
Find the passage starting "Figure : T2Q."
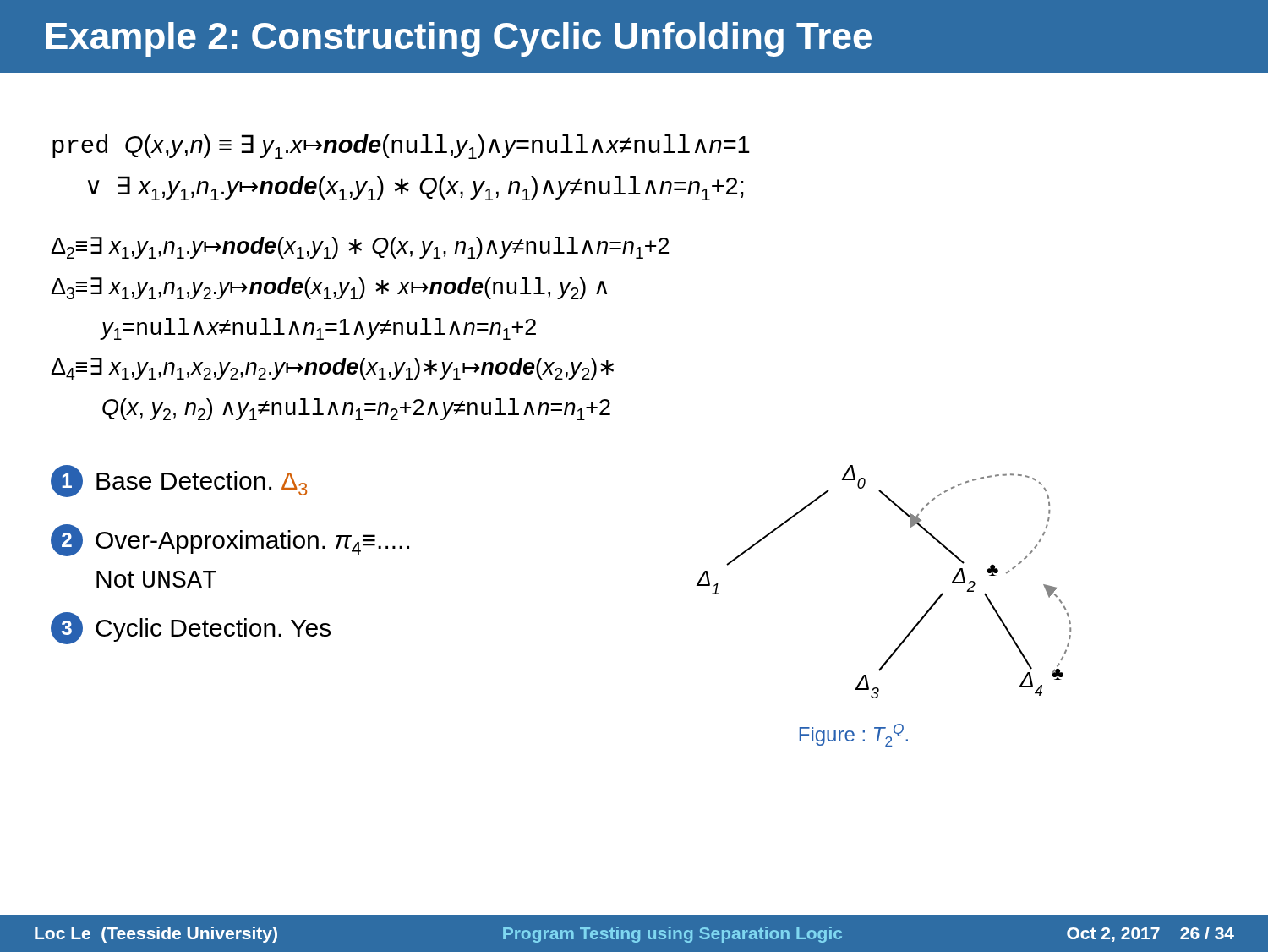[x=854, y=735]
